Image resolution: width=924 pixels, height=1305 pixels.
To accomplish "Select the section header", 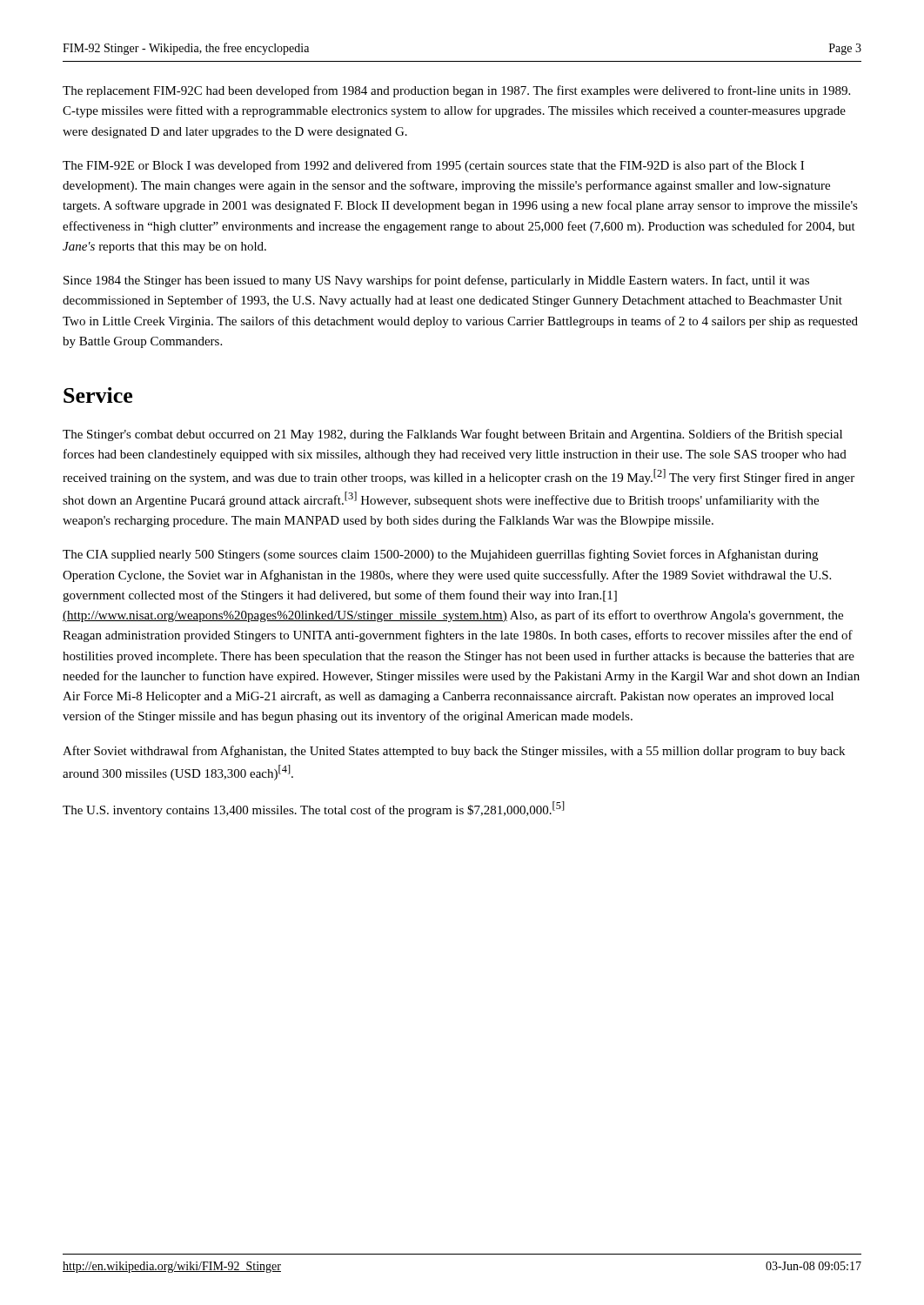I will tap(98, 395).
